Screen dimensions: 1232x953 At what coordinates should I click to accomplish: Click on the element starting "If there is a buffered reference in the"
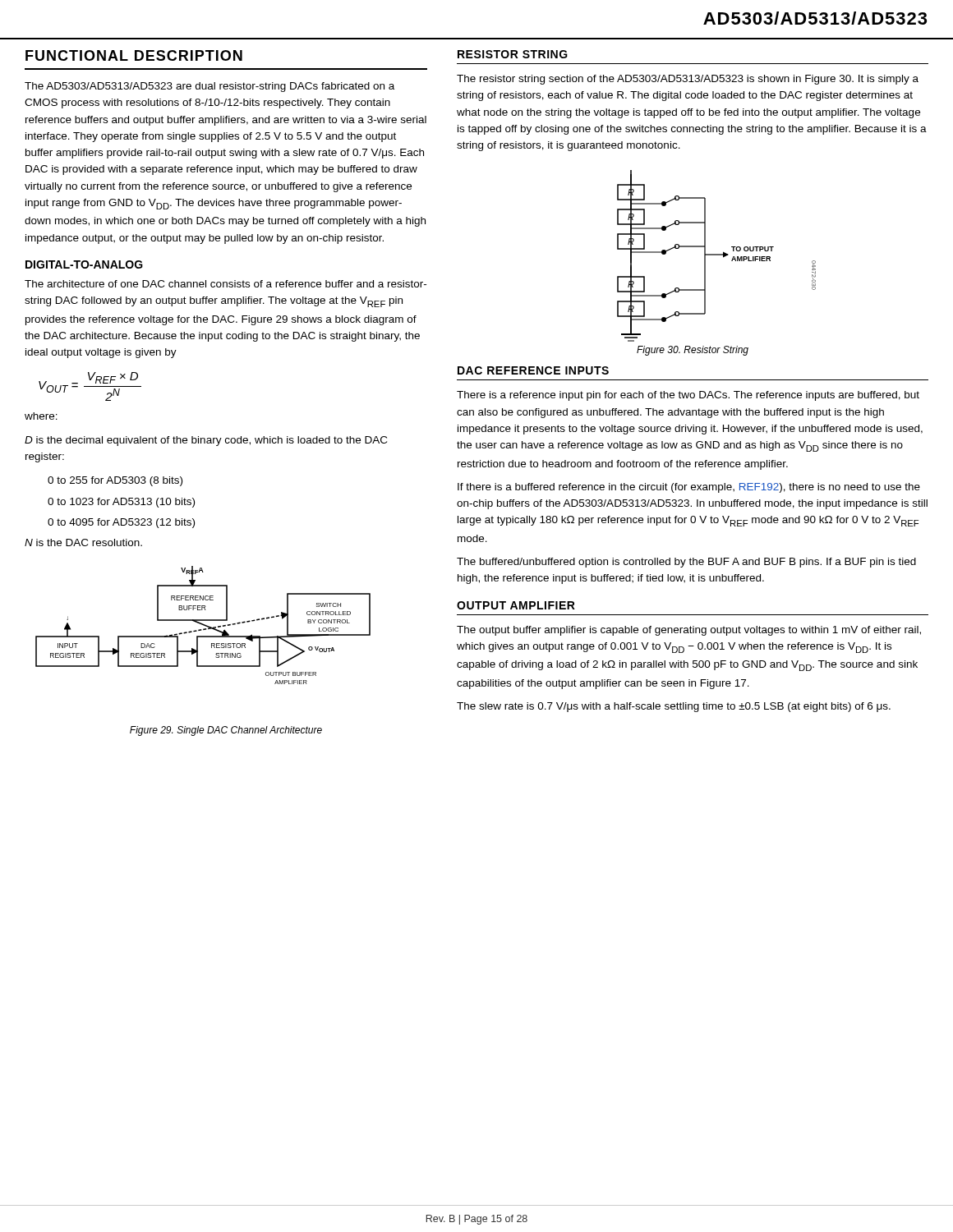click(x=693, y=513)
